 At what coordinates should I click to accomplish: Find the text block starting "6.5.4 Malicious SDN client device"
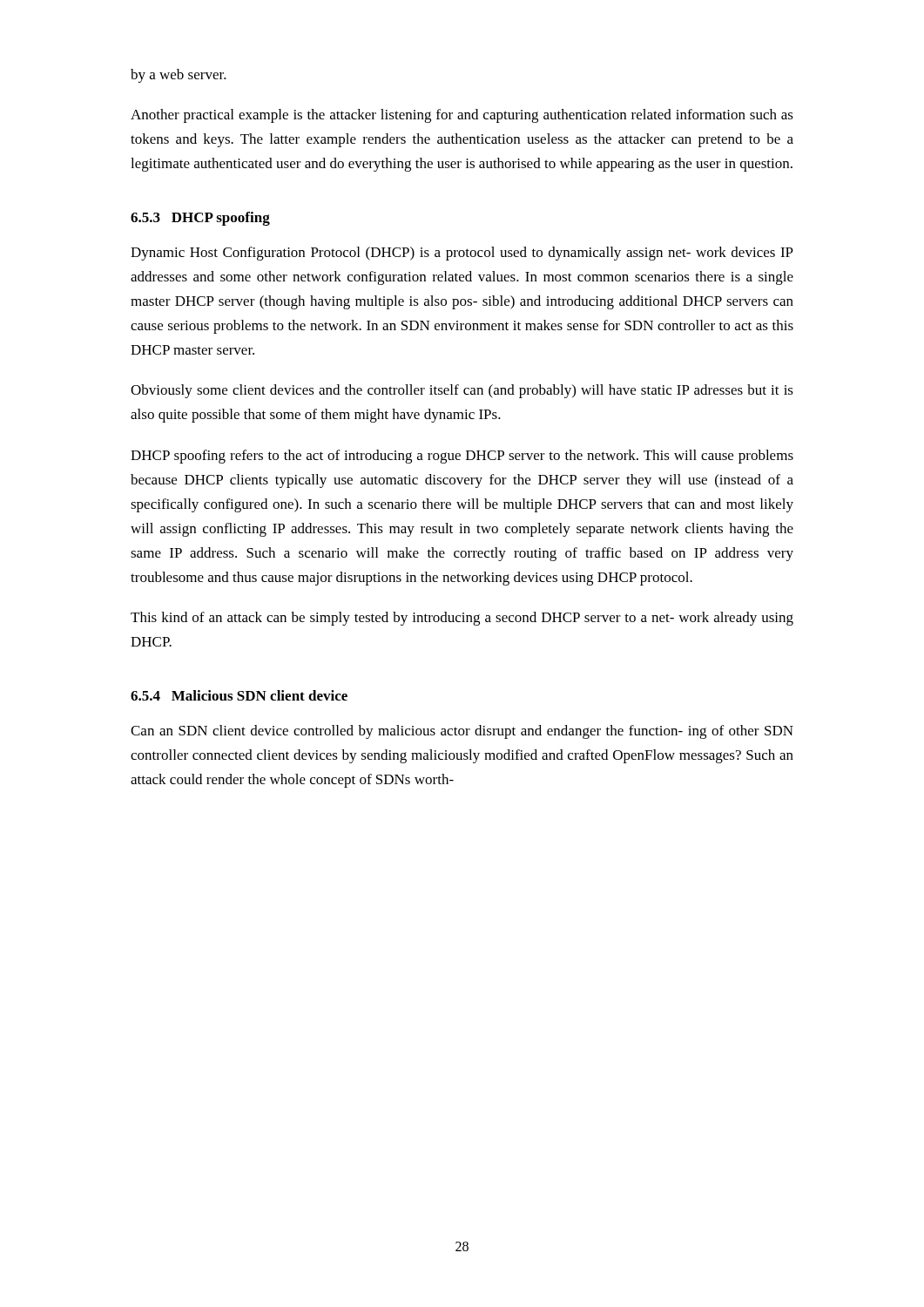coord(239,696)
